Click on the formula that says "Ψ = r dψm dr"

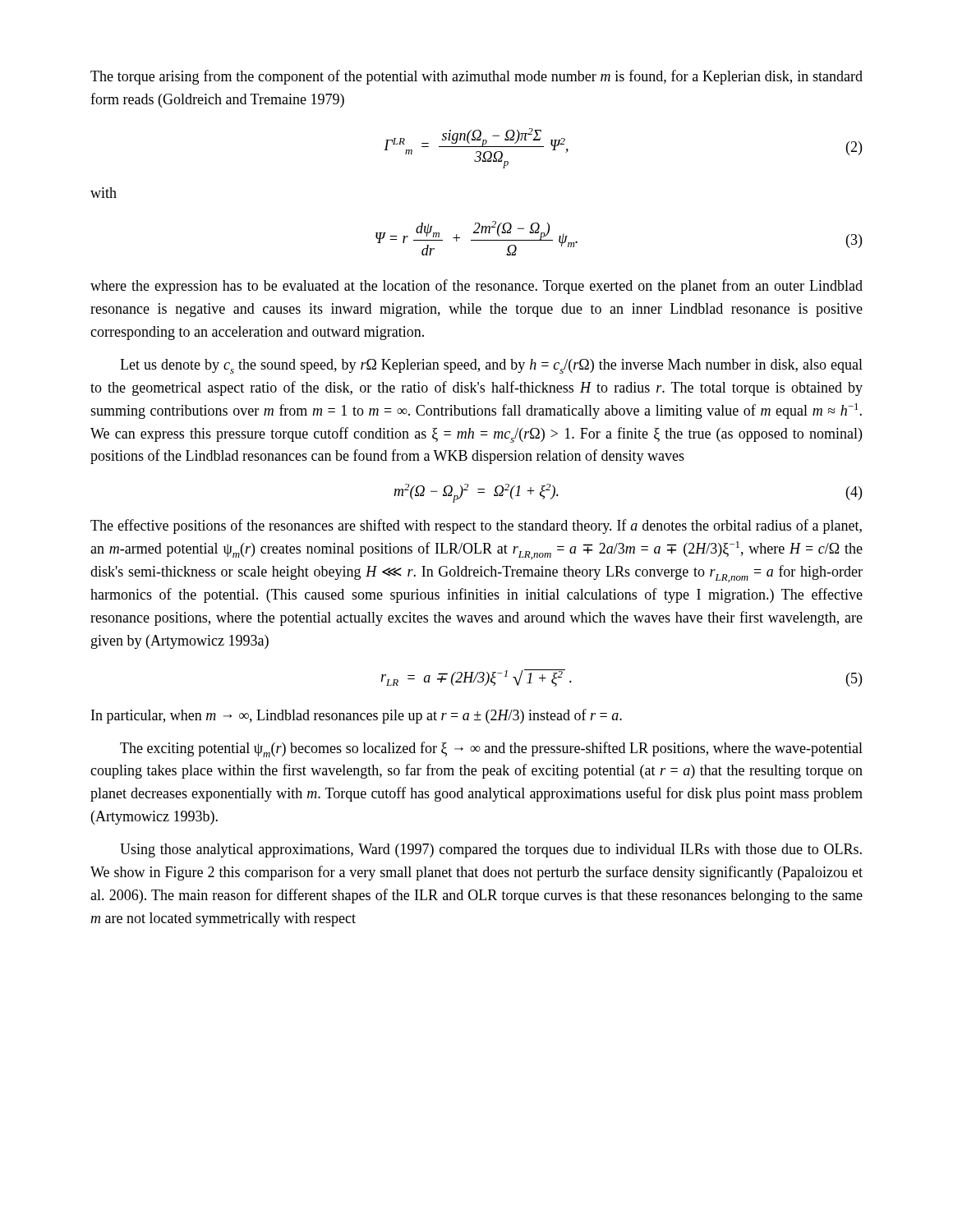point(476,240)
